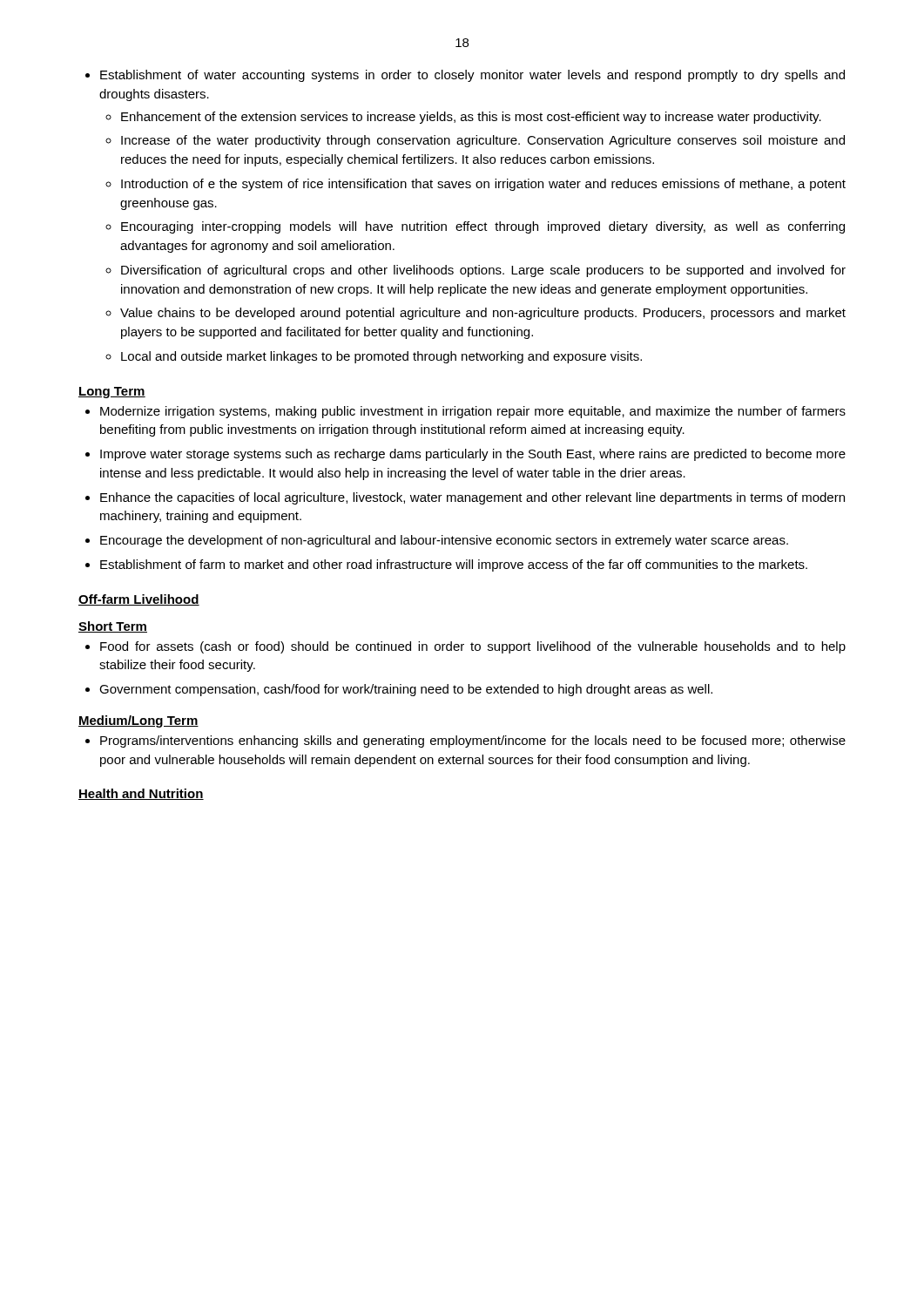Click on the text starting "Establishment of water"
The image size is (924, 1307).
click(472, 216)
